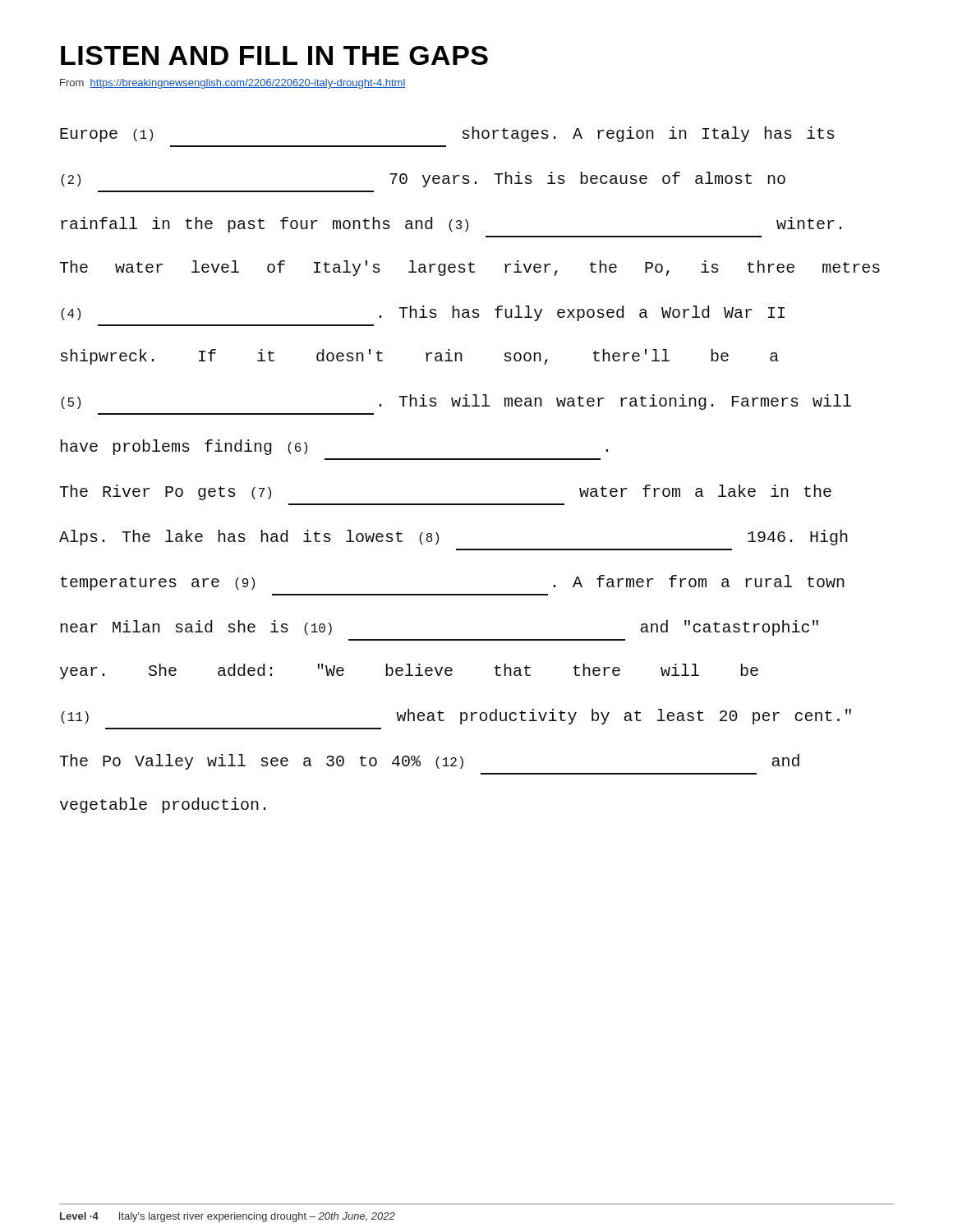
Task: Point to the block beginning "shipwreck. If it"
Action: pos(419,357)
